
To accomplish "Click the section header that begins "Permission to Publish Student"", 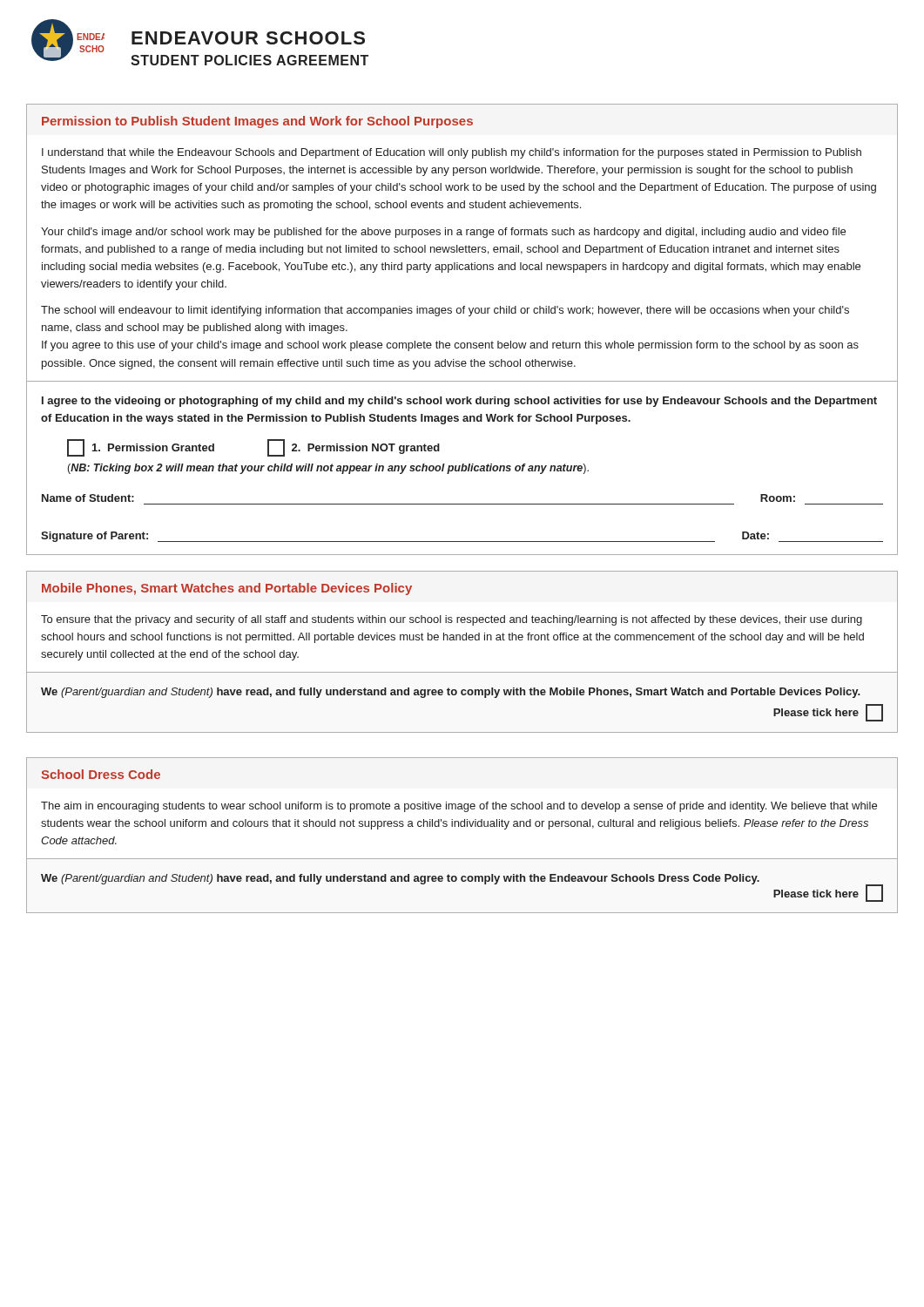I will [257, 121].
